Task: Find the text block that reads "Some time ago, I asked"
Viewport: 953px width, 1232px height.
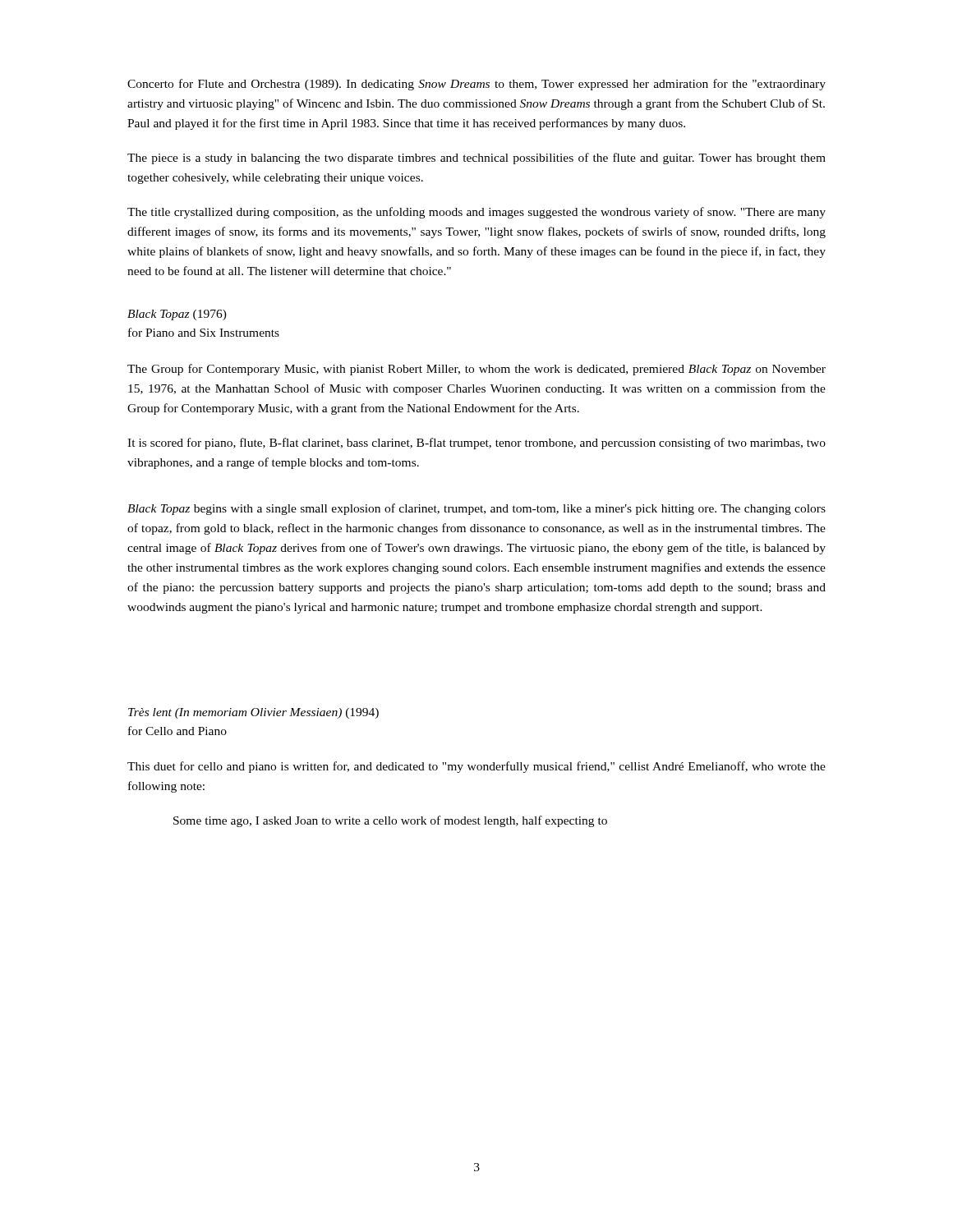Action: (x=390, y=820)
